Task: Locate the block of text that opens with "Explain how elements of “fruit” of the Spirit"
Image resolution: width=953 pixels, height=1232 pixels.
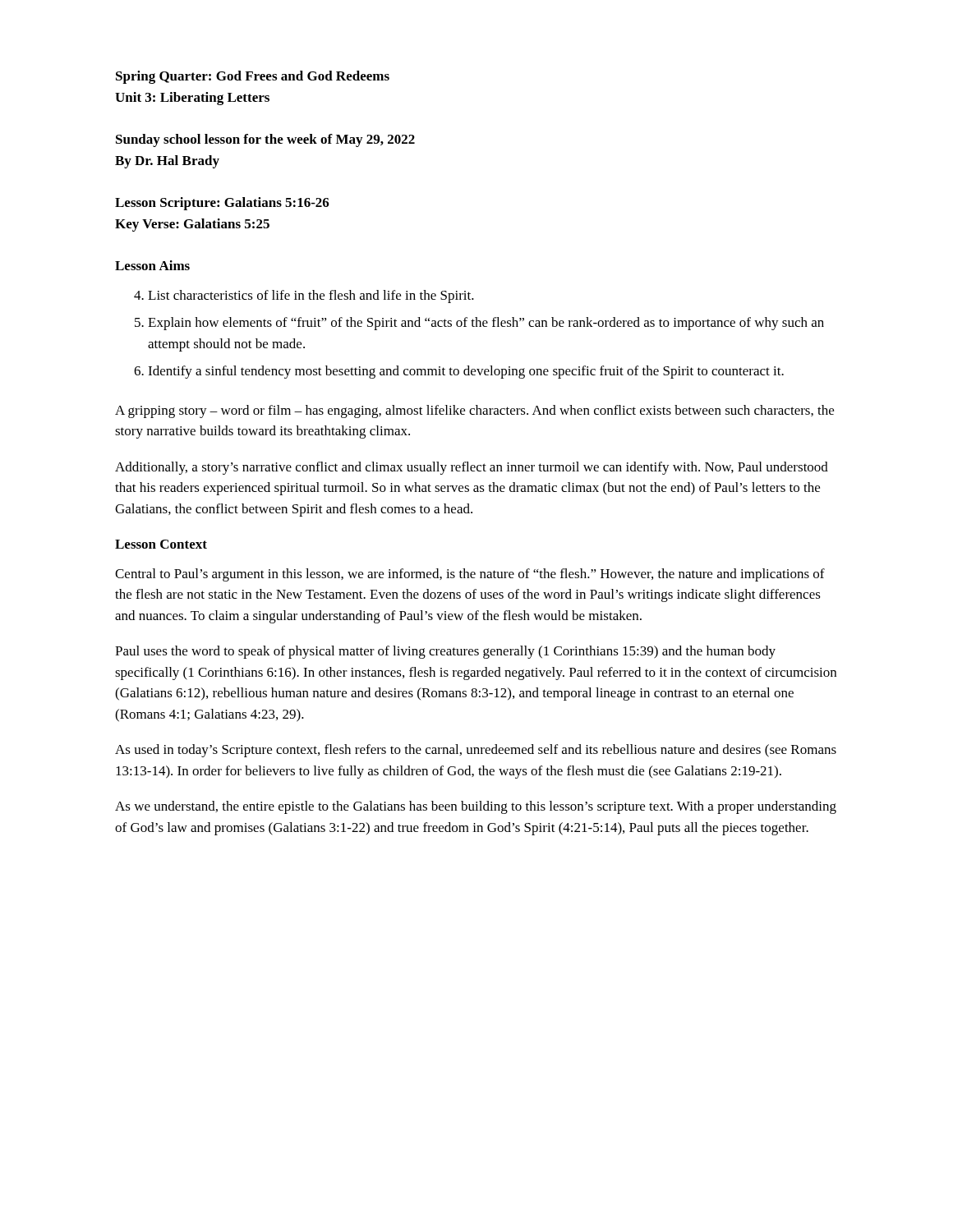Action: [486, 333]
